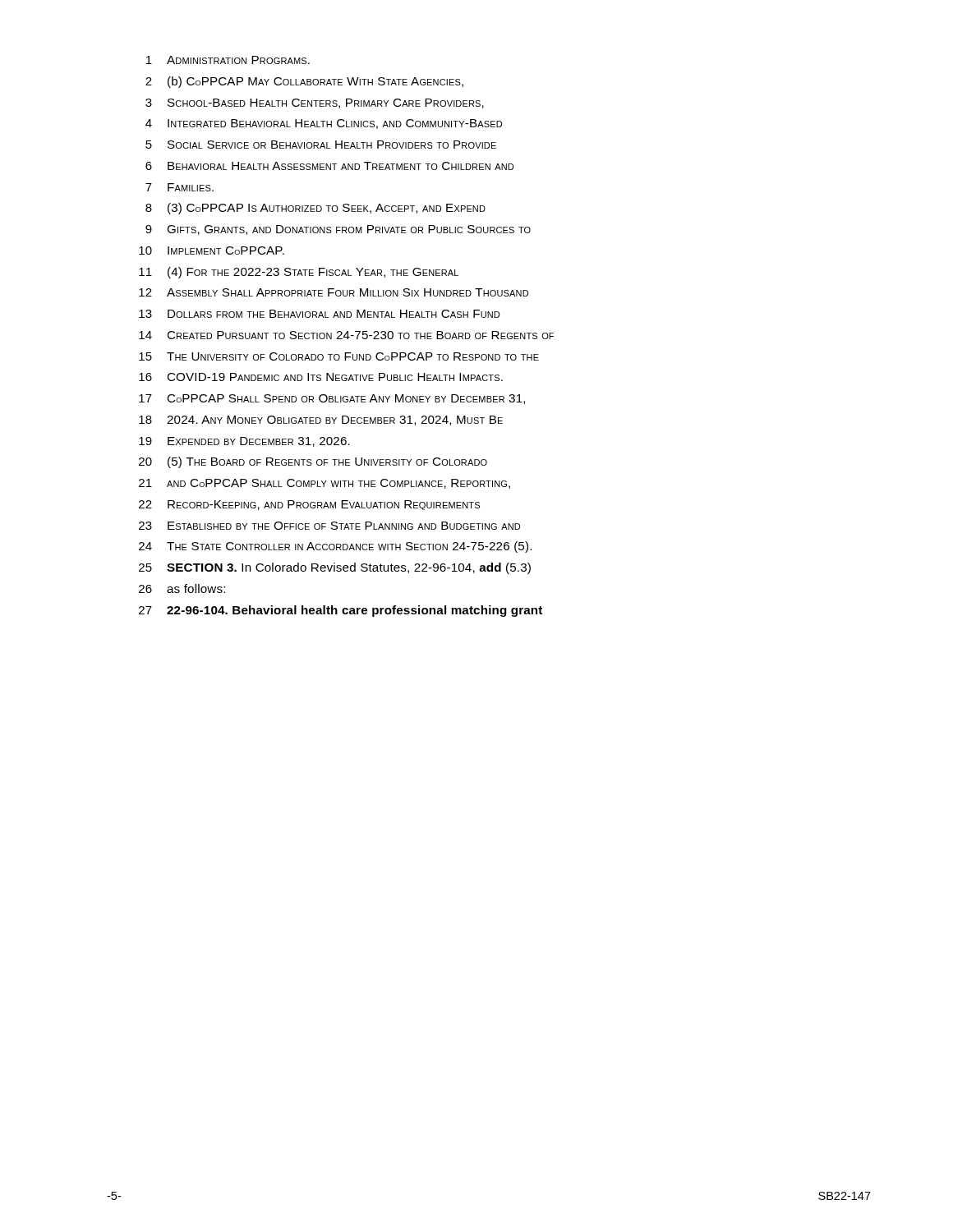Locate the list item with the text "19 Expended by"

pos(244,442)
